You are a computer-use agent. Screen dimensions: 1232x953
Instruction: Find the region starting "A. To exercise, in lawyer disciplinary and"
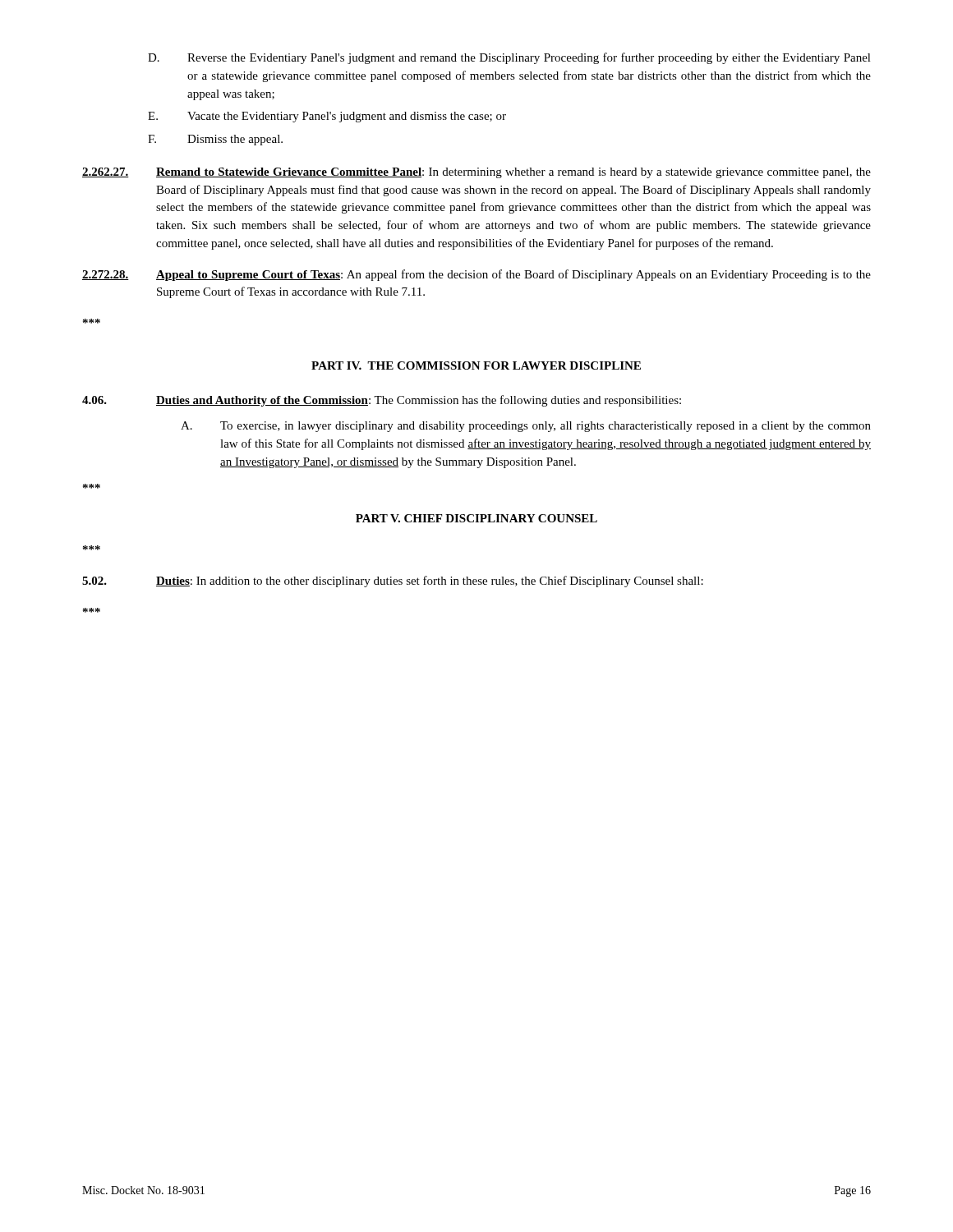click(526, 444)
